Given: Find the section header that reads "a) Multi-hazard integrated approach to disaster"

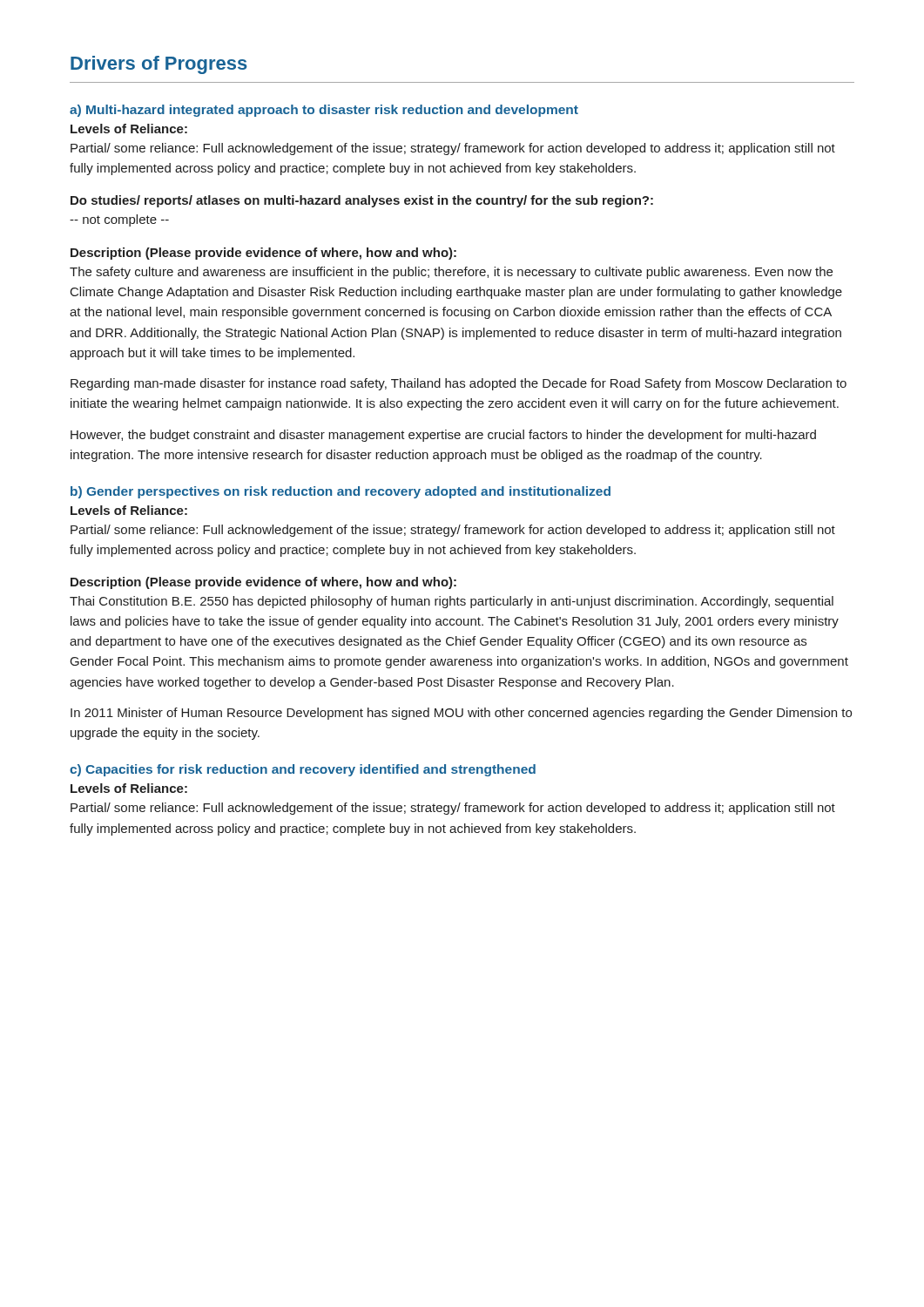Looking at the screenshot, I should pos(462,110).
